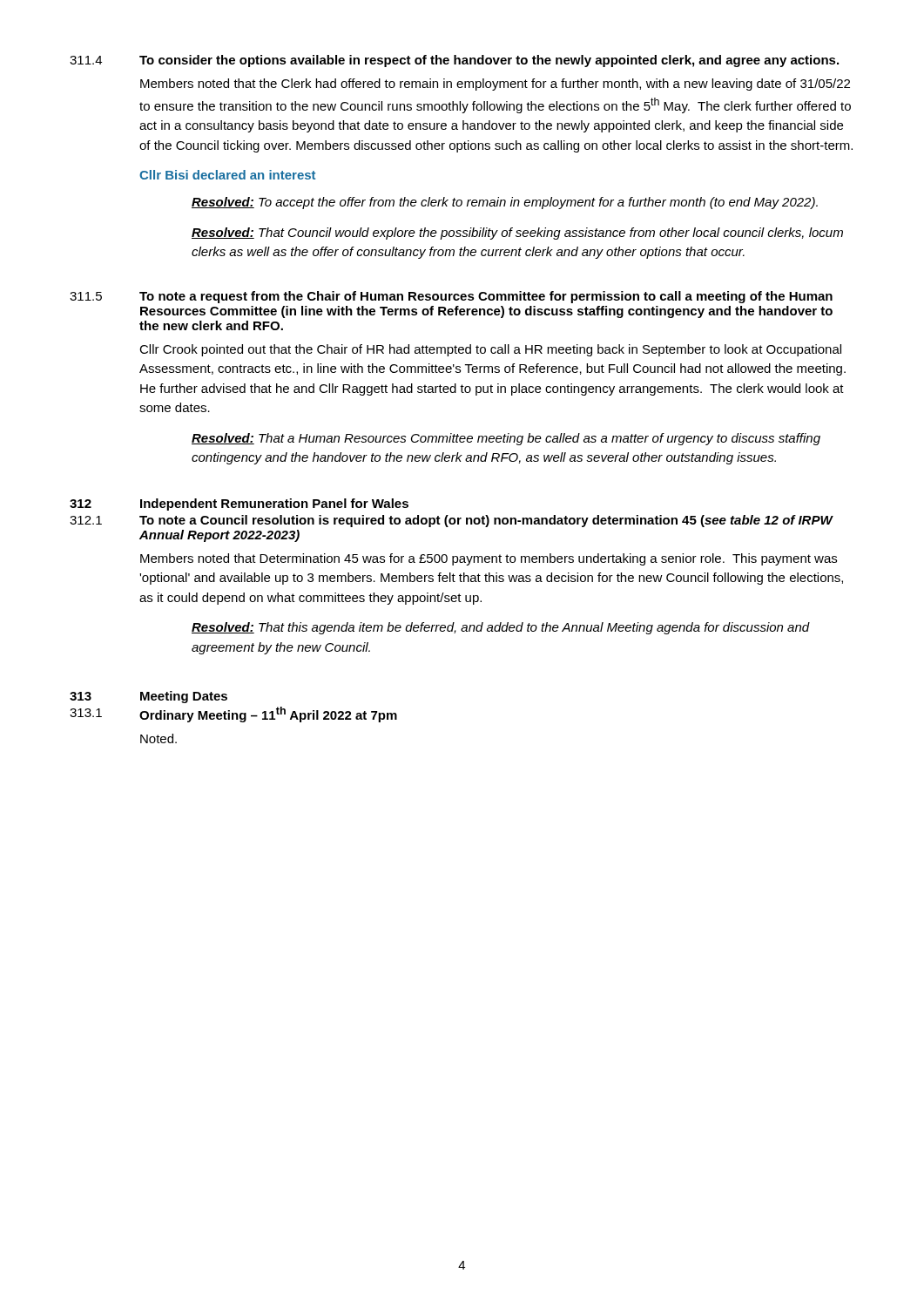Point to the text block starting "311.4 To consider"
The width and height of the screenshot is (924, 1307).
tap(462, 162)
